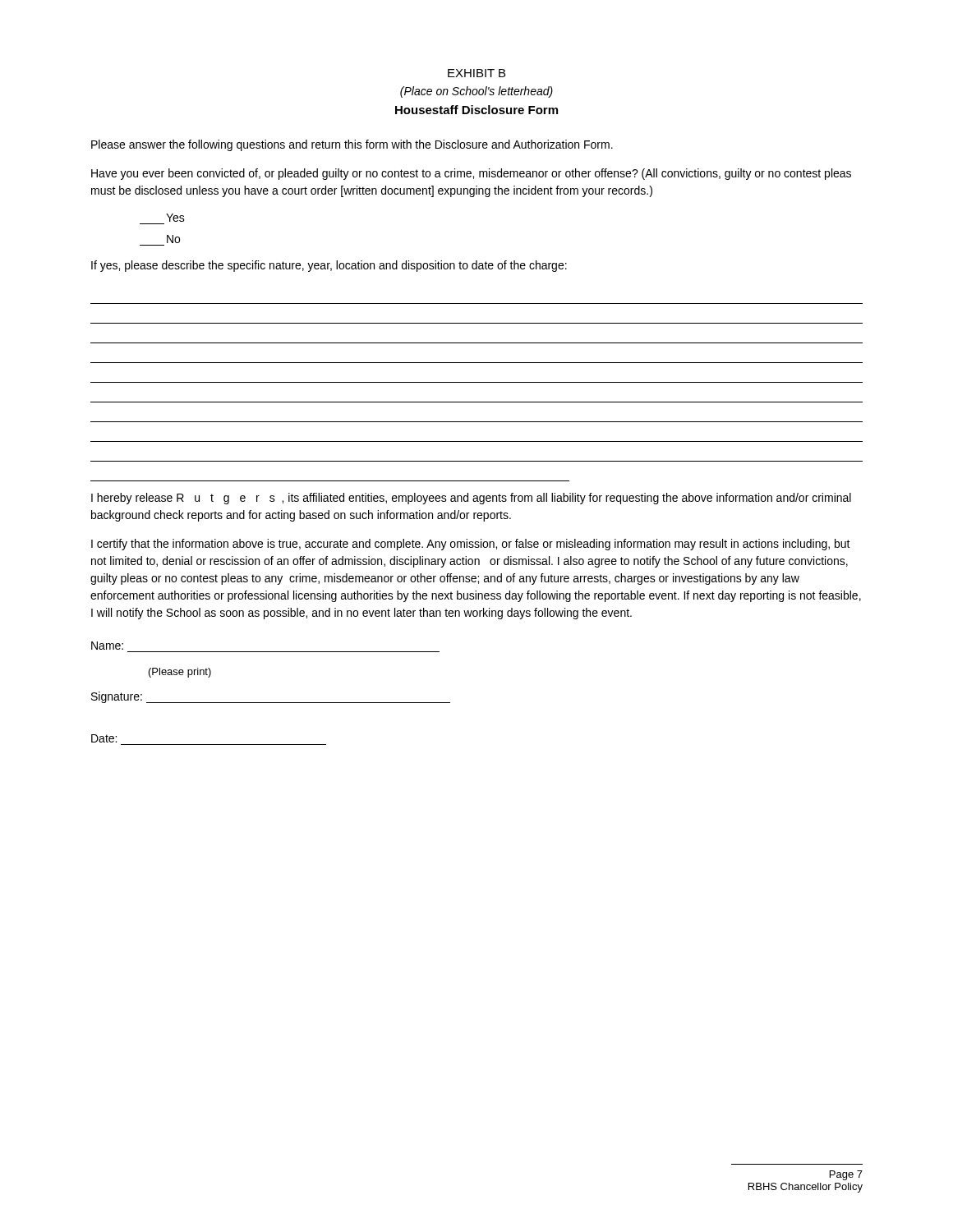Locate the text block with the text "If yes, please describe the"

tap(329, 265)
